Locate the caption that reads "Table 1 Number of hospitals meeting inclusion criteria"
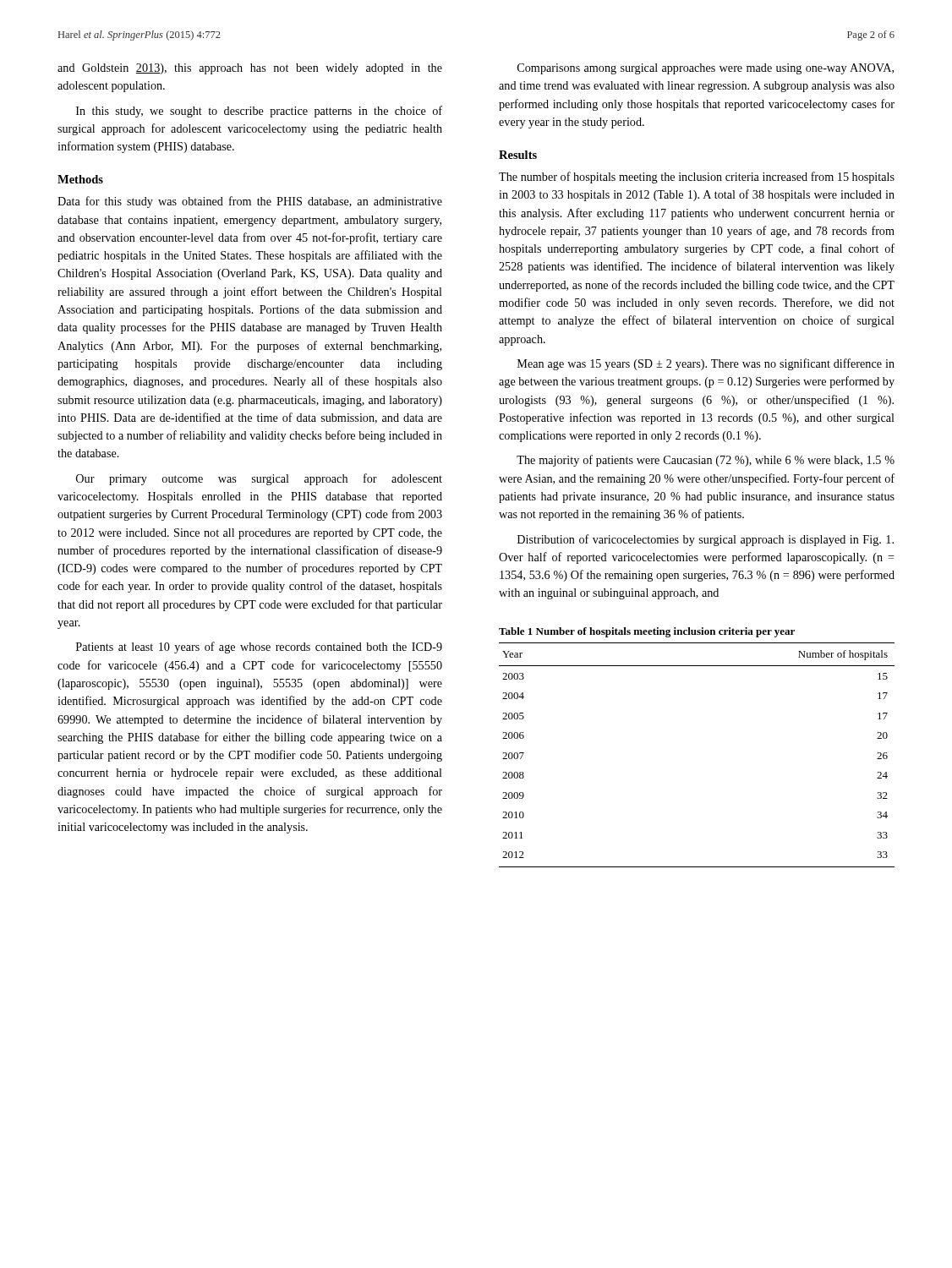This screenshot has width=952, height=1268. (647, 631)
